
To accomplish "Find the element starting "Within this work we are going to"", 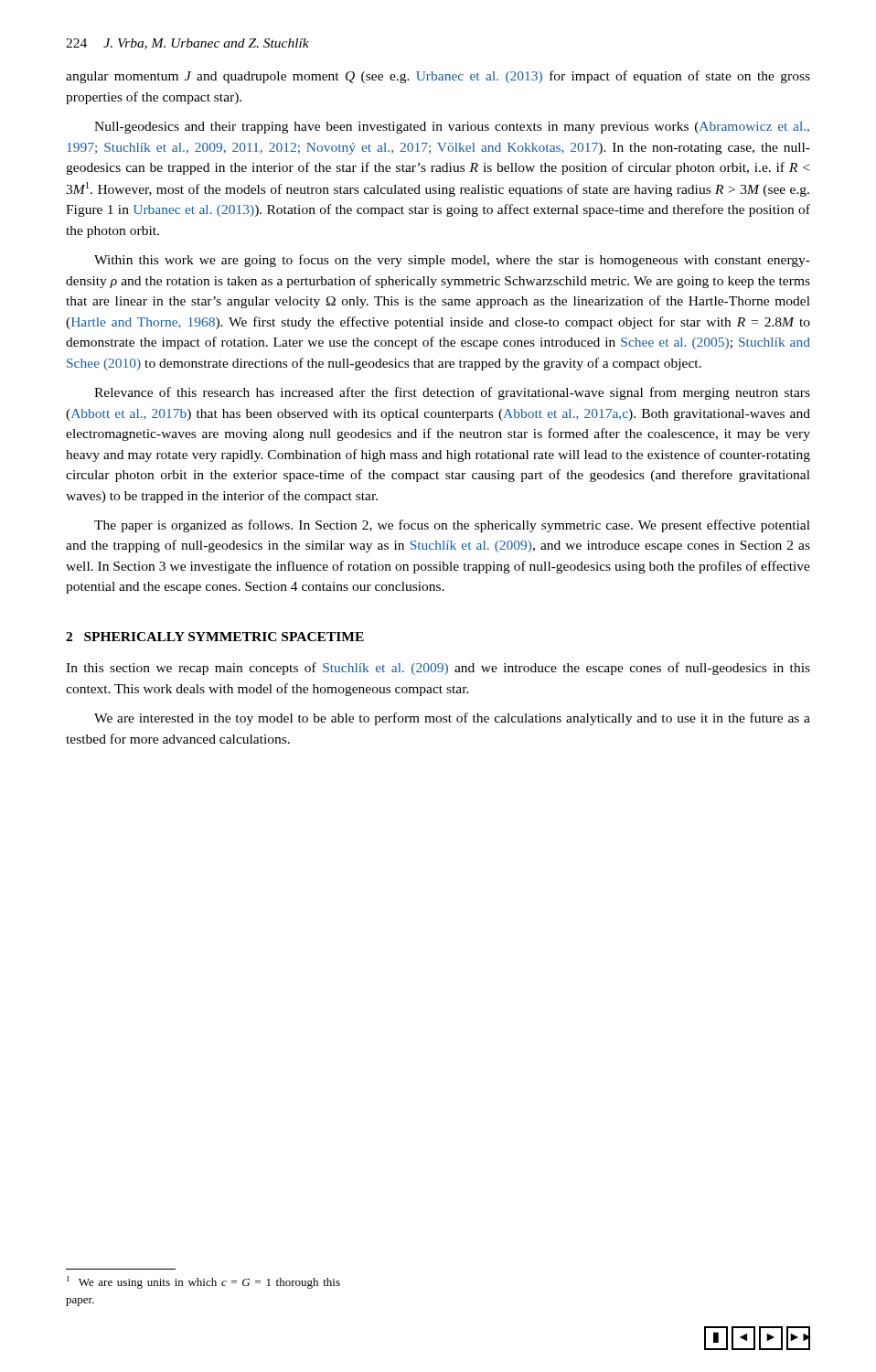I will [x=438, y=312].
